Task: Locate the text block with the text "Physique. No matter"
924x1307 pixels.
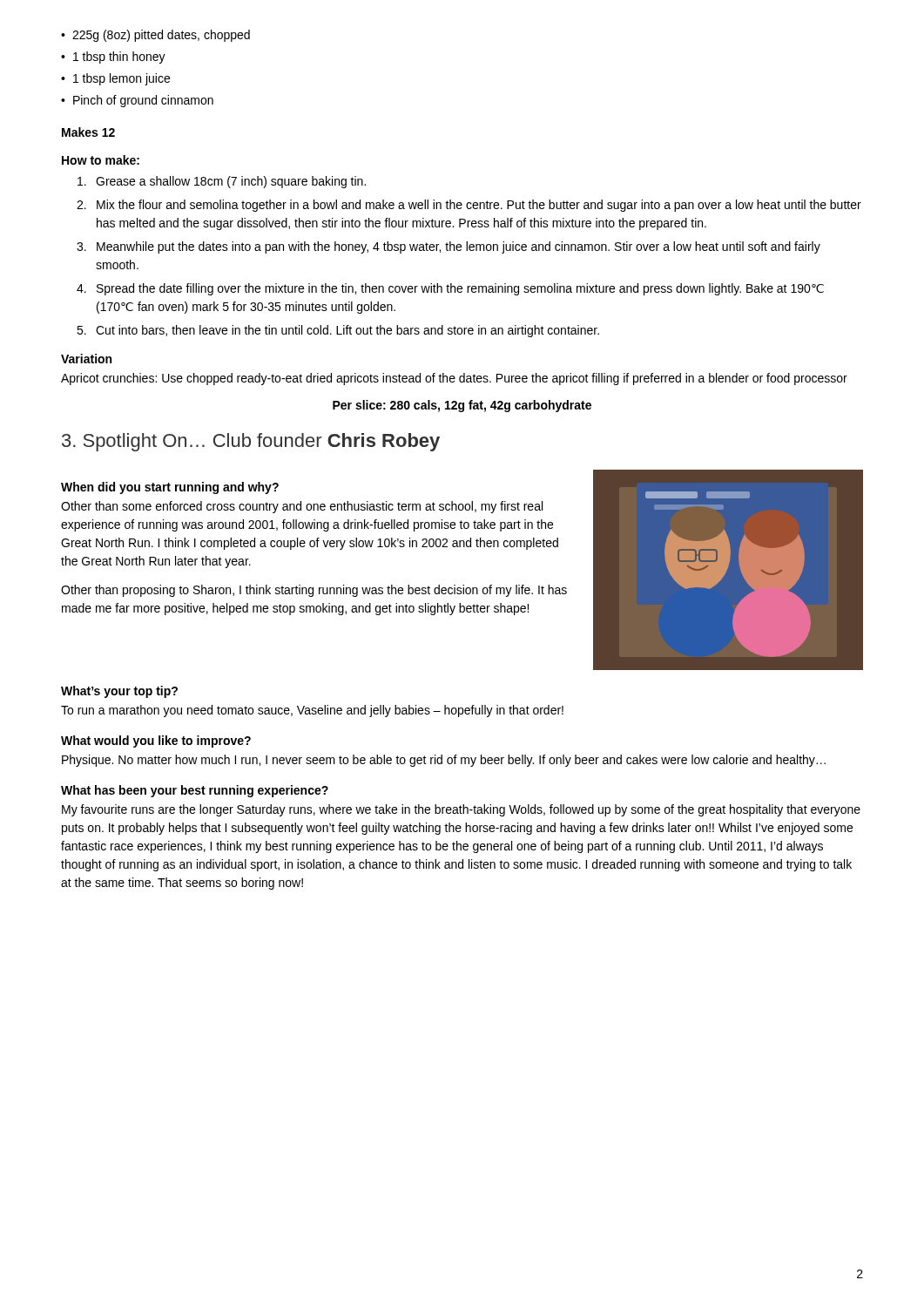Action: (444, 759)
